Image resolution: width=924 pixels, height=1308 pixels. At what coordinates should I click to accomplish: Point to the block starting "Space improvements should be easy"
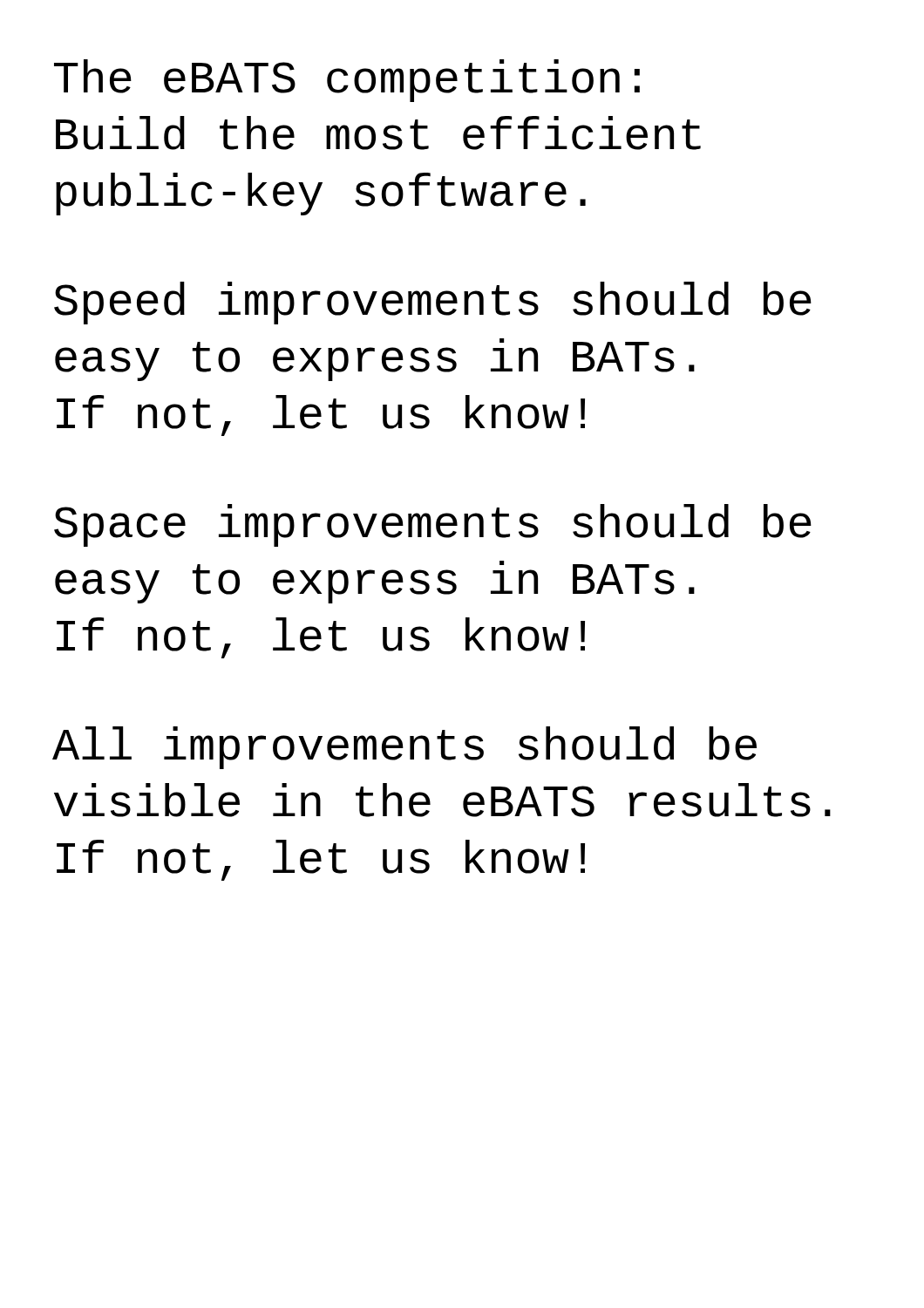(433, 582)
